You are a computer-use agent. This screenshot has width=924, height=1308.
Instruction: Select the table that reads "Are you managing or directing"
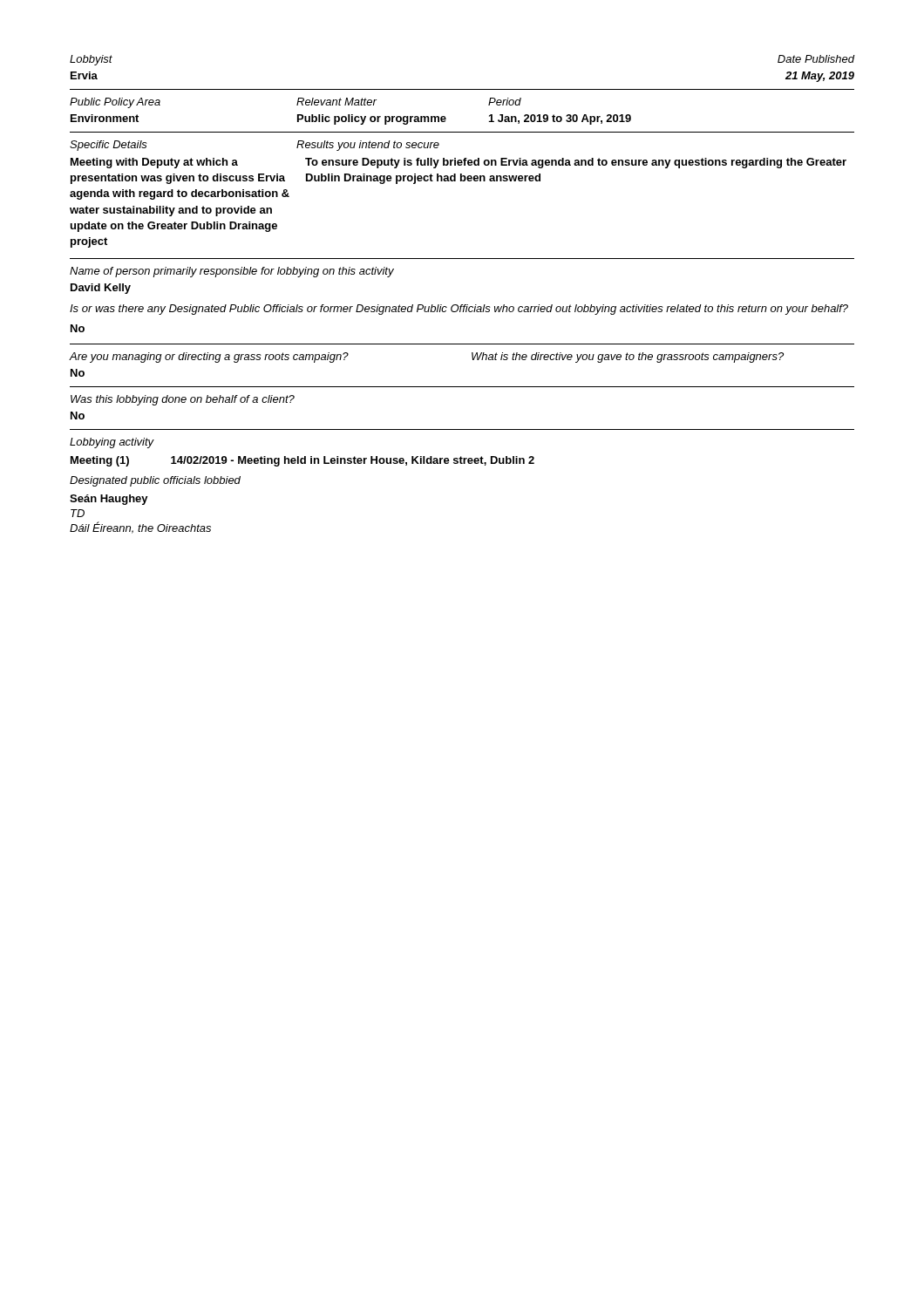(x=462, y=356)
